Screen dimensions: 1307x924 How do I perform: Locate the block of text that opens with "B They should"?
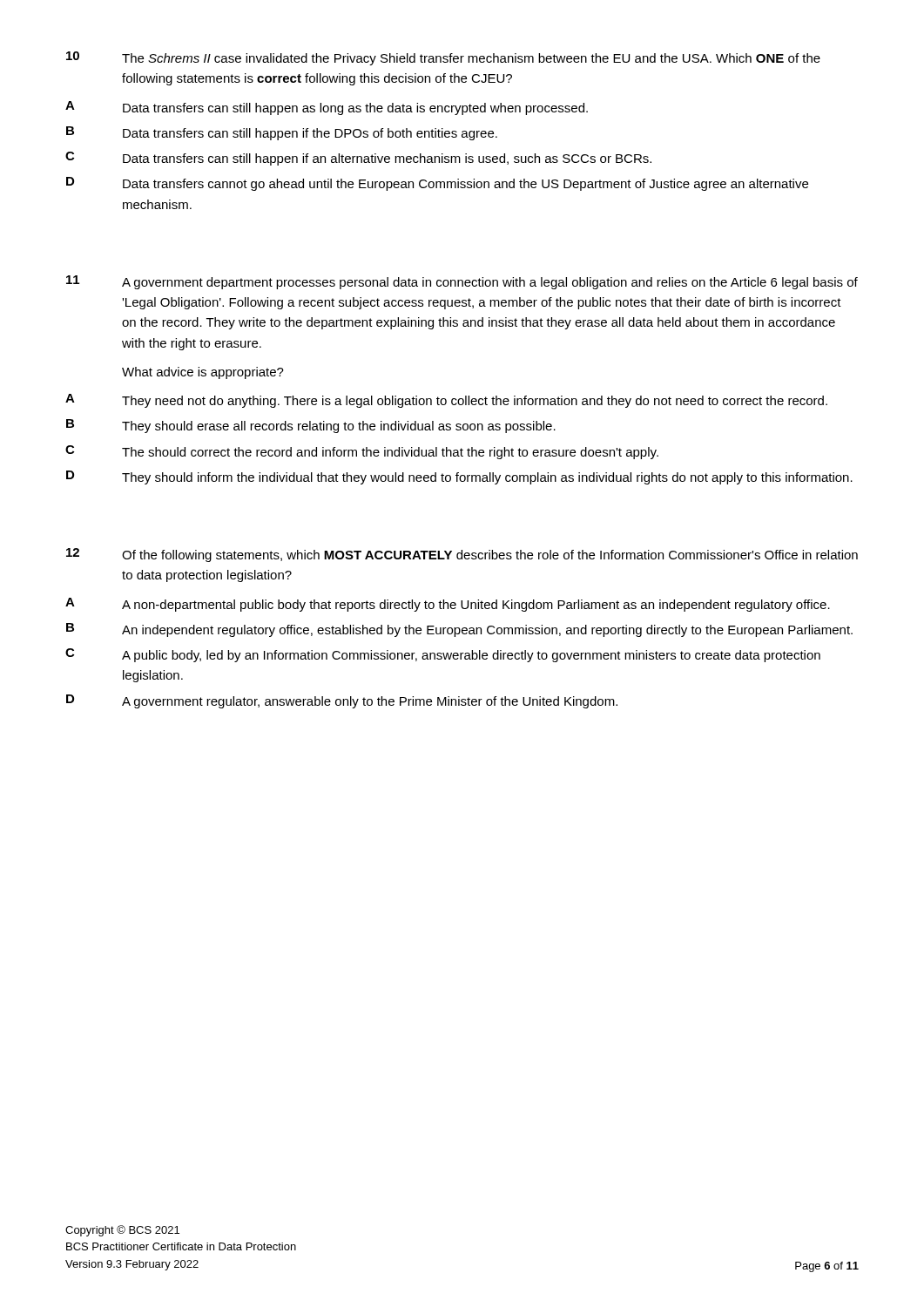(x=462, y=426)
